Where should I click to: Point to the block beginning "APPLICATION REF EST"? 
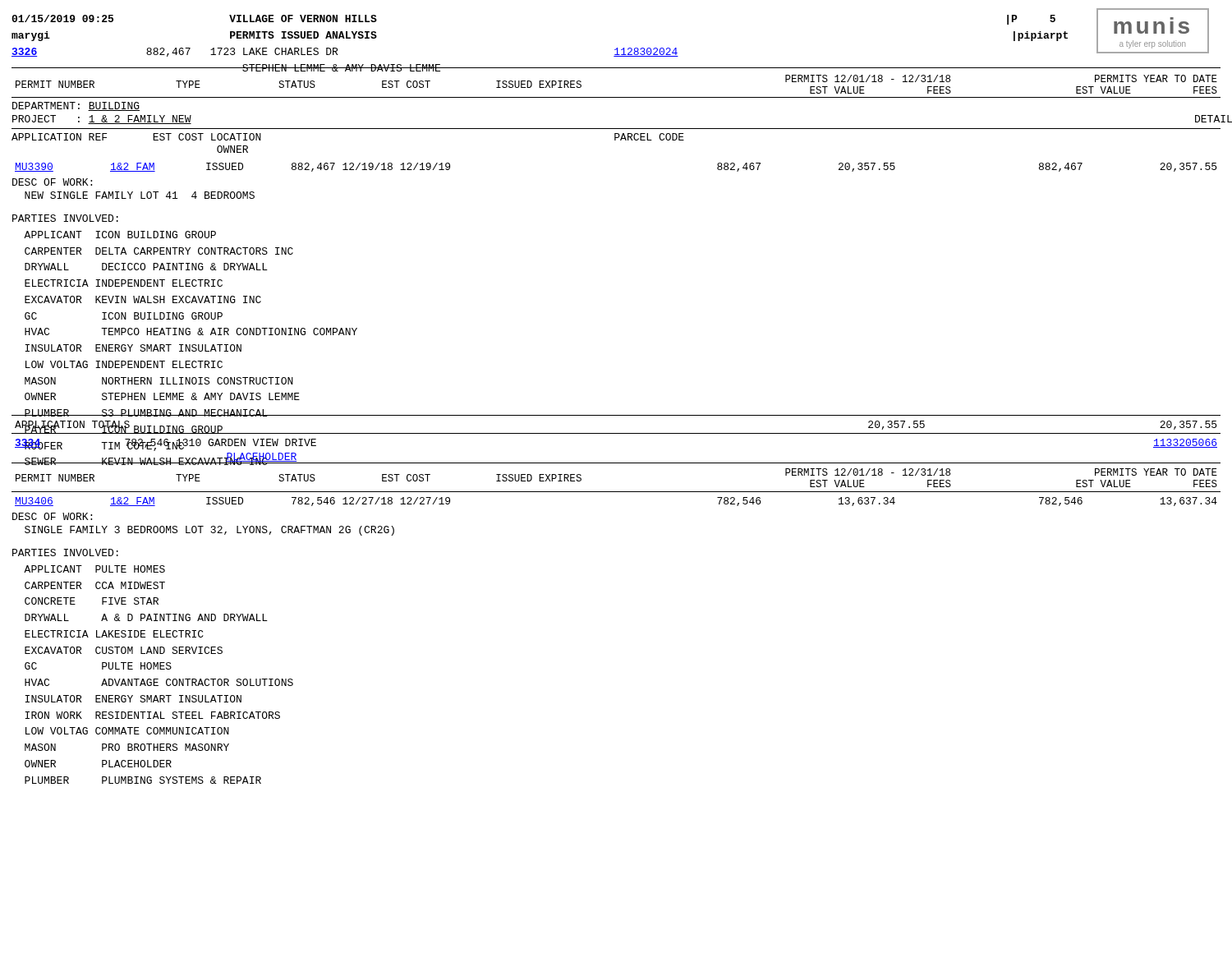point(55,138)
